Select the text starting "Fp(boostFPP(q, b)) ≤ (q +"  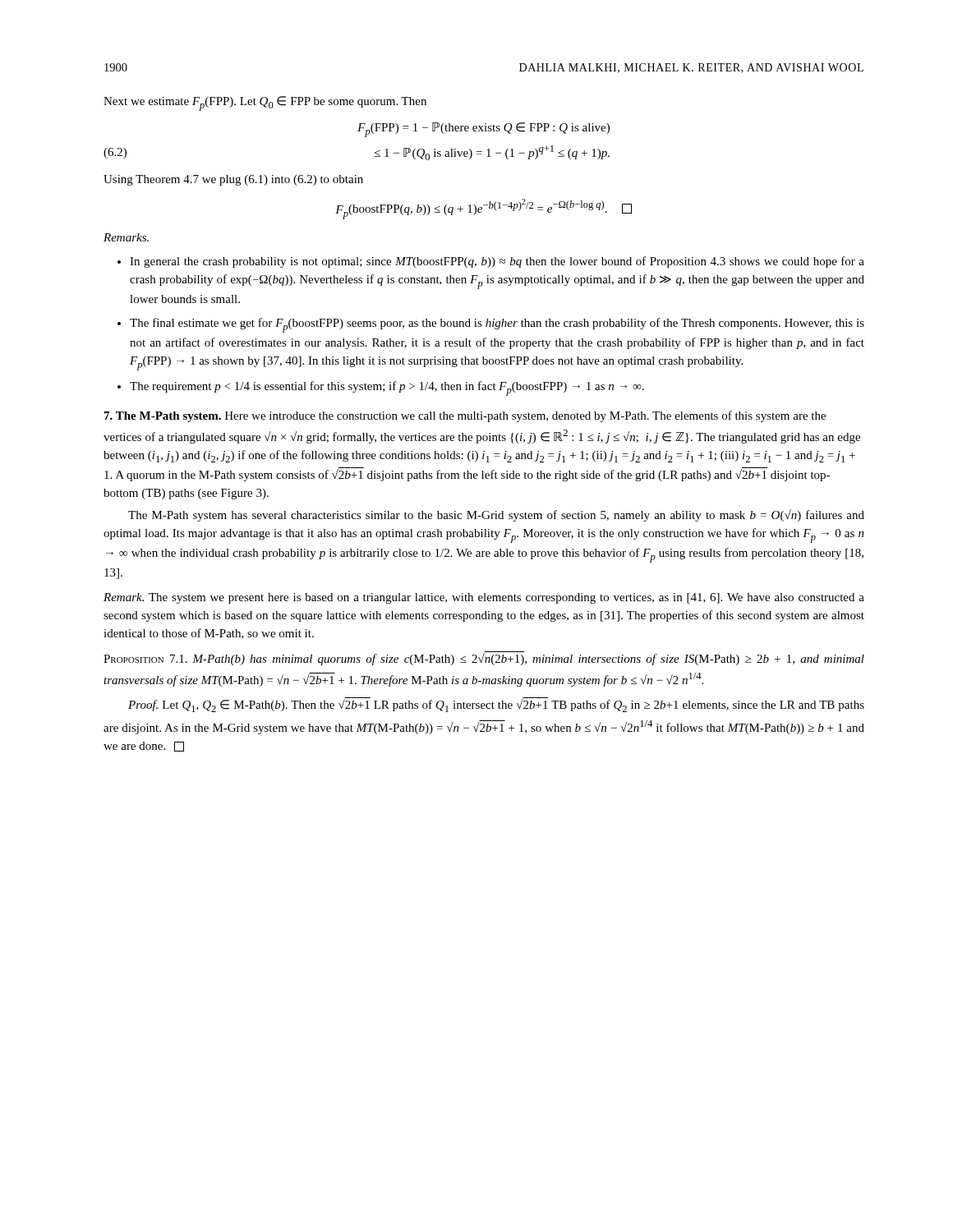coord(484,208)
